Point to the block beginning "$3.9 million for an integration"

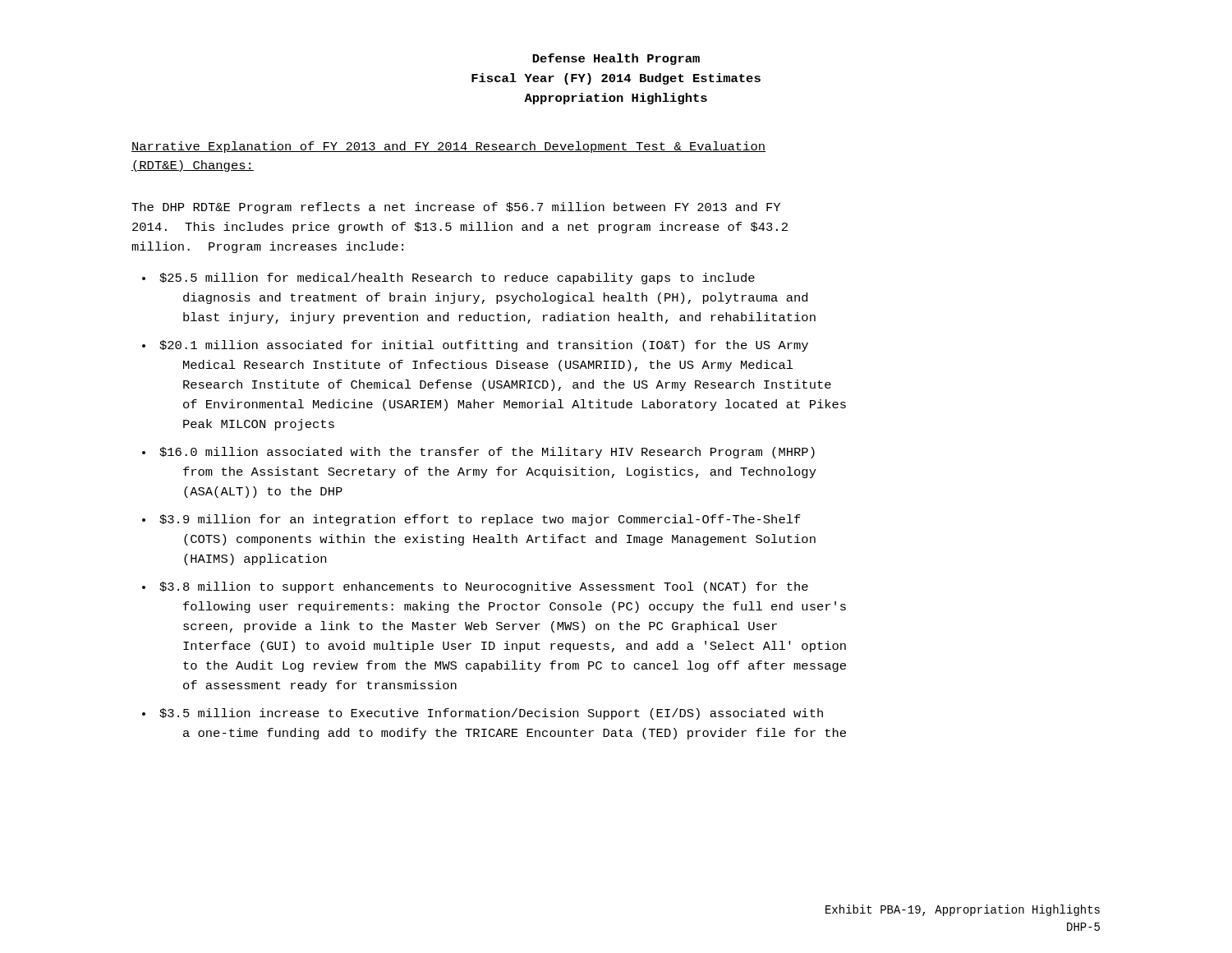pyautogui.click(x=488, y=540)
